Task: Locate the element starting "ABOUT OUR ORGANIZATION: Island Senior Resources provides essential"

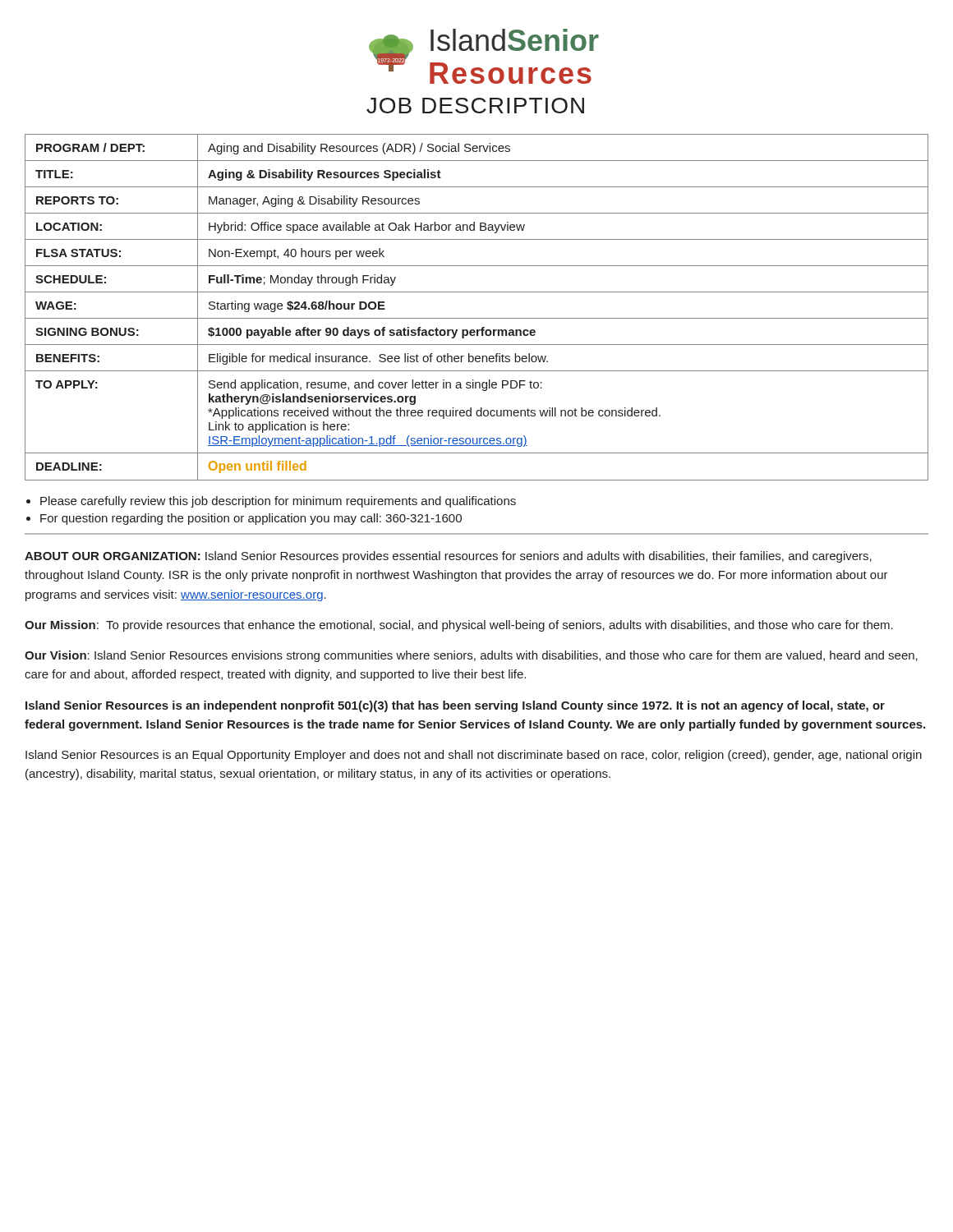Action: click(456, 575)
